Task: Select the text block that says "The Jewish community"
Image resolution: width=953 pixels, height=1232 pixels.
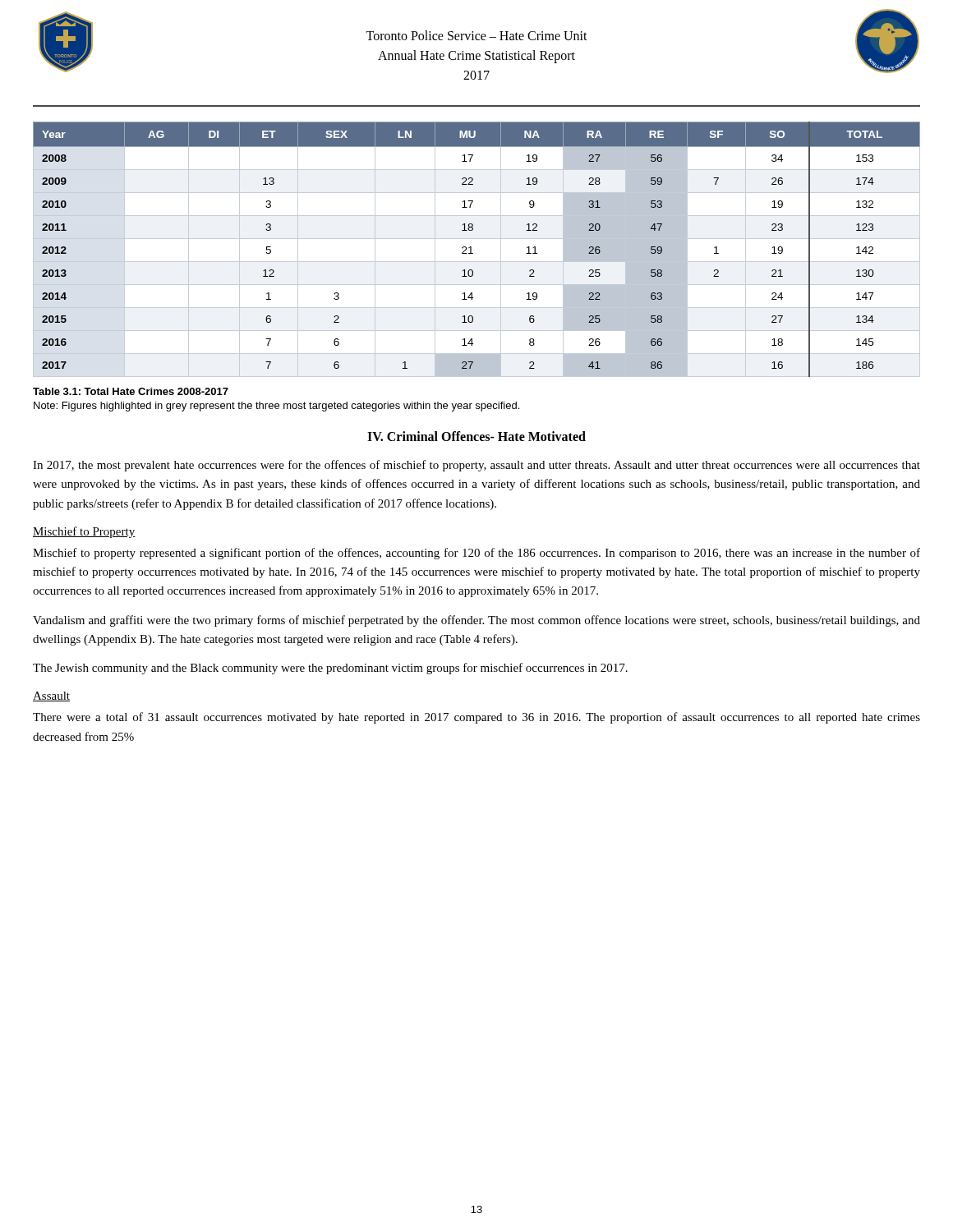Action: point(330,668)
